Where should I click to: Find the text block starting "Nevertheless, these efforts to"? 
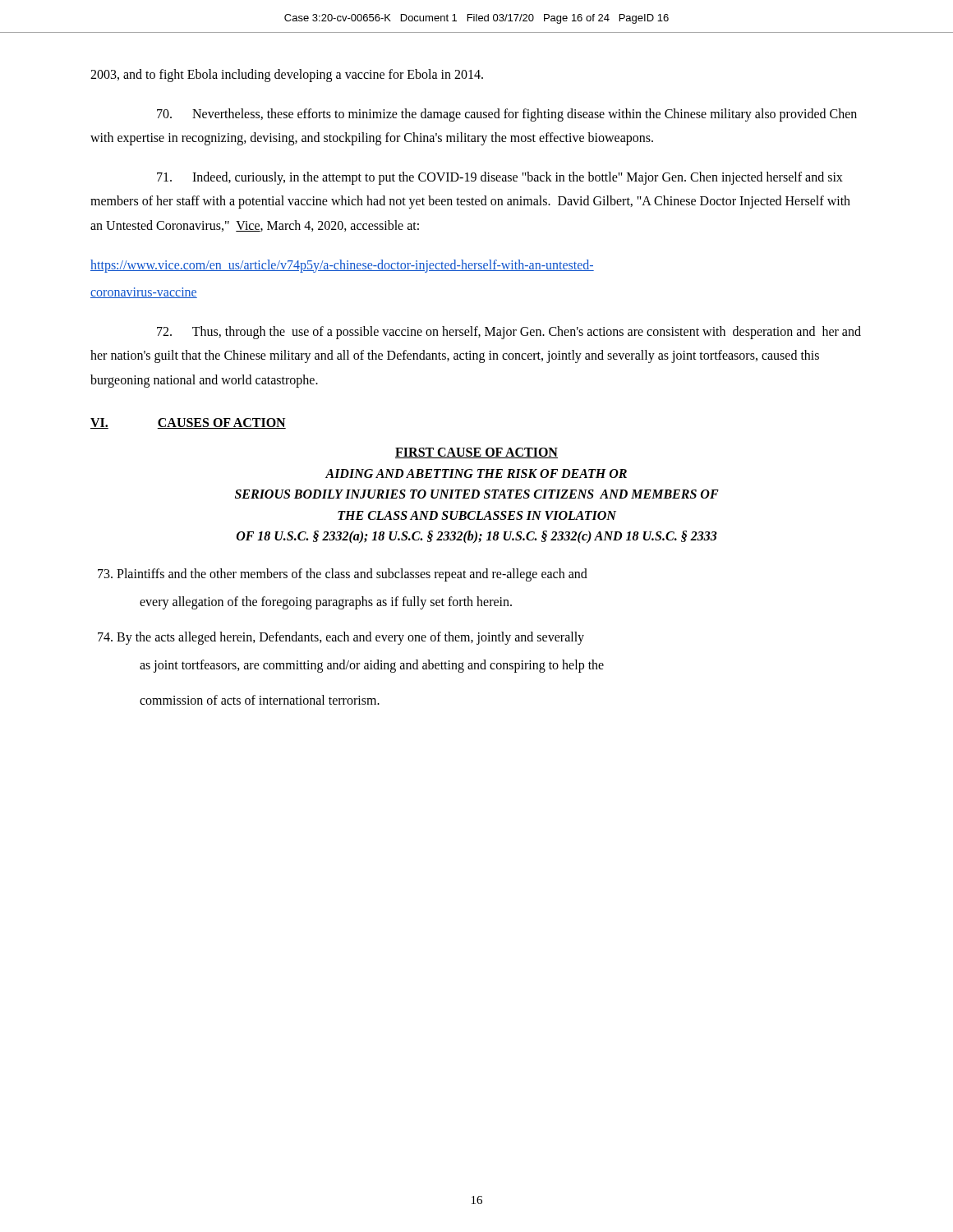pyautogui.click(x=474, y=126)
